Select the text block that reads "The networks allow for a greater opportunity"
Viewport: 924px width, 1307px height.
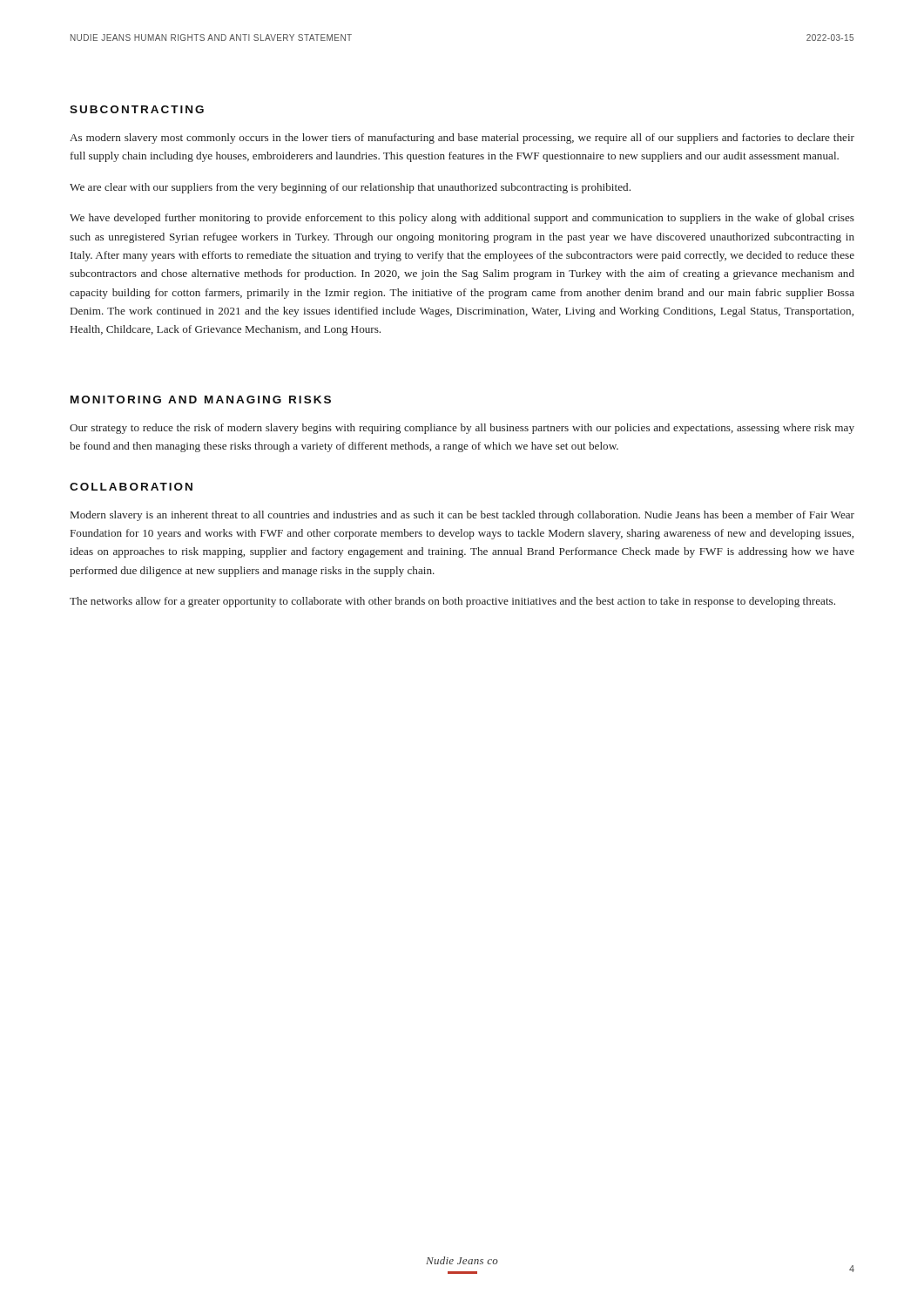pyautogui.click(x=453, y=601)
